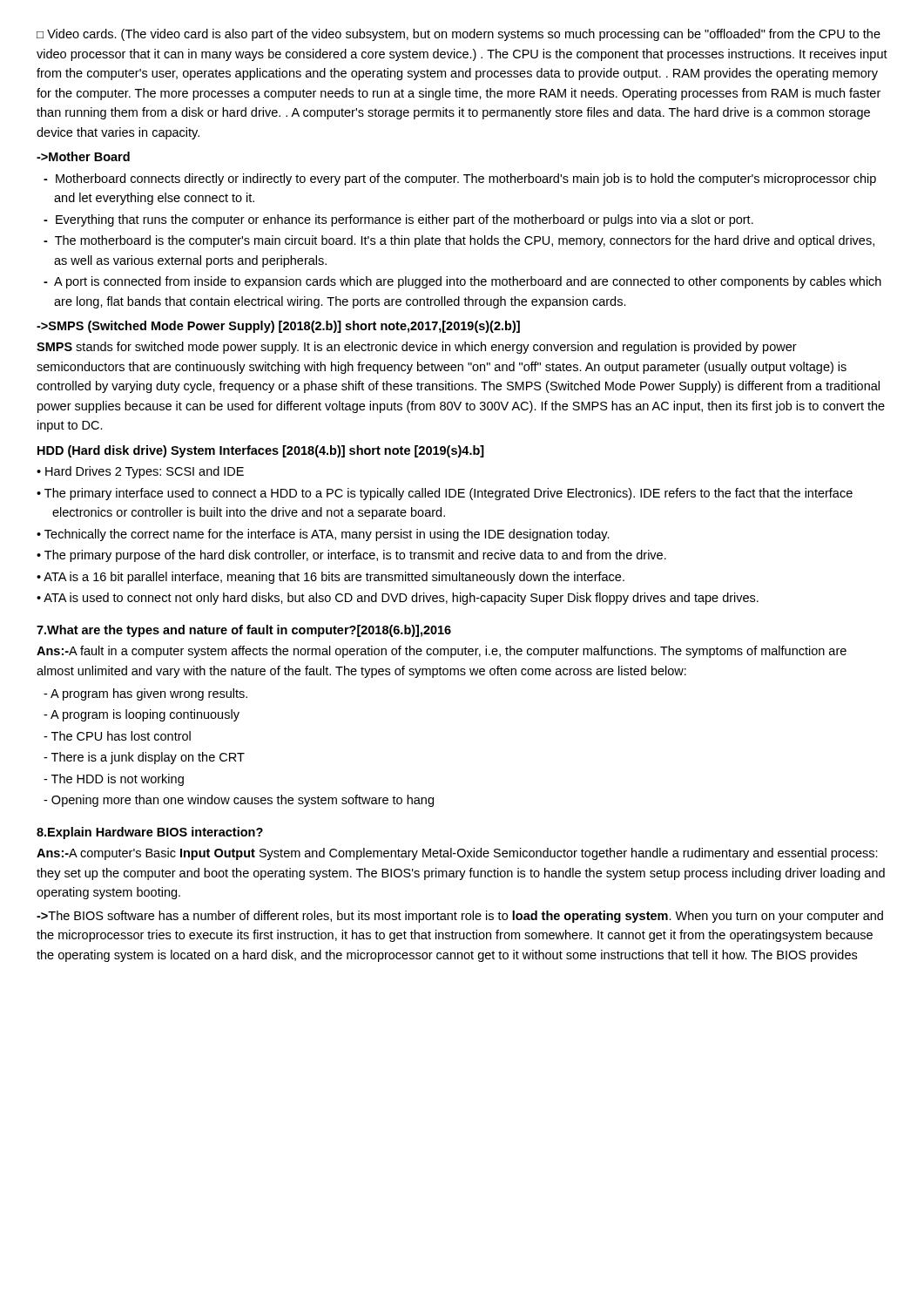The image size is (924, 1307).
Task: Find the text block containing ">The BIOS software has a number of"
Action: [460, 935]
